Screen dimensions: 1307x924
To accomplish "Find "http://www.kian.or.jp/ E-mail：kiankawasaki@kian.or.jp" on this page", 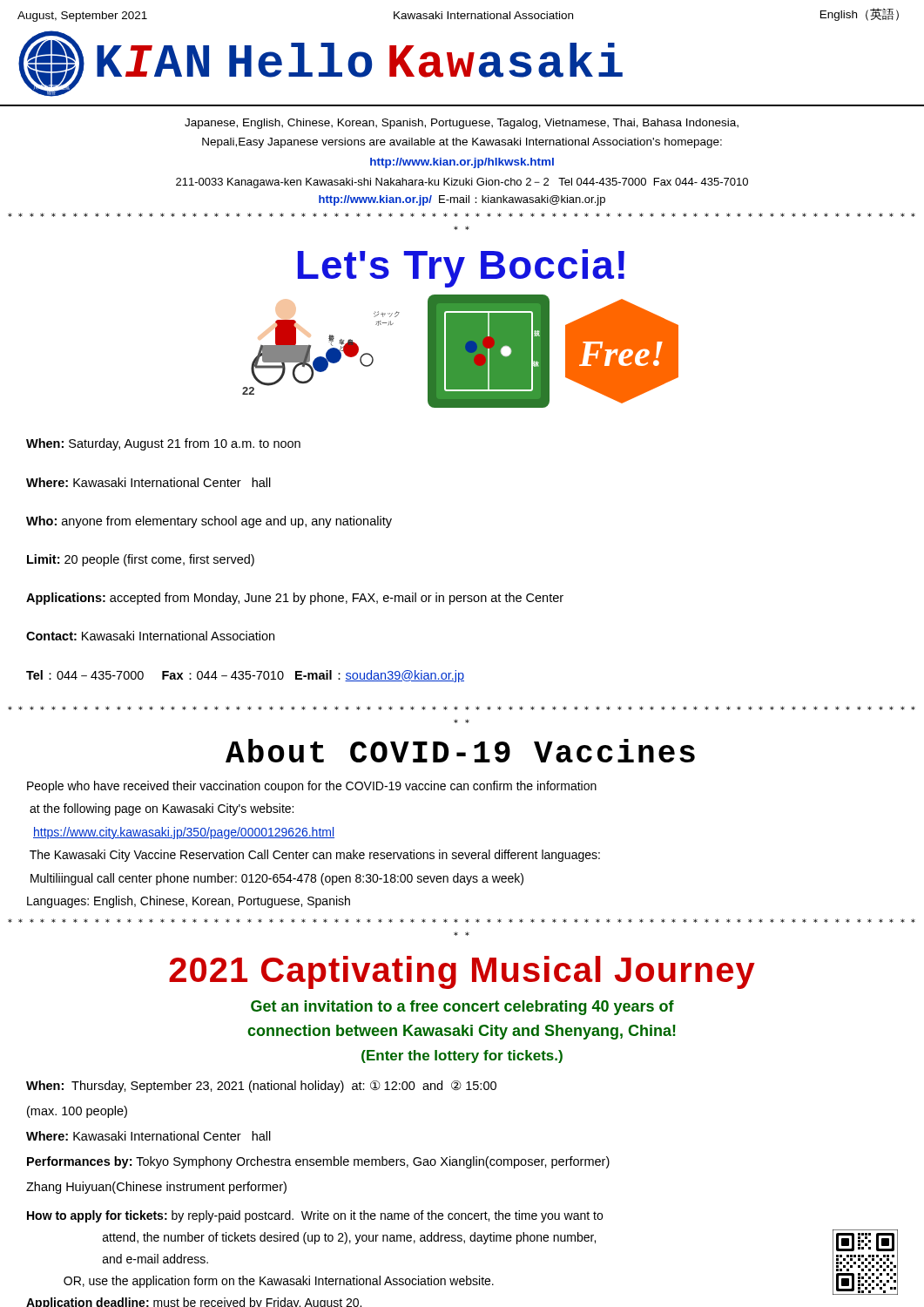I will tap(462, 199).
